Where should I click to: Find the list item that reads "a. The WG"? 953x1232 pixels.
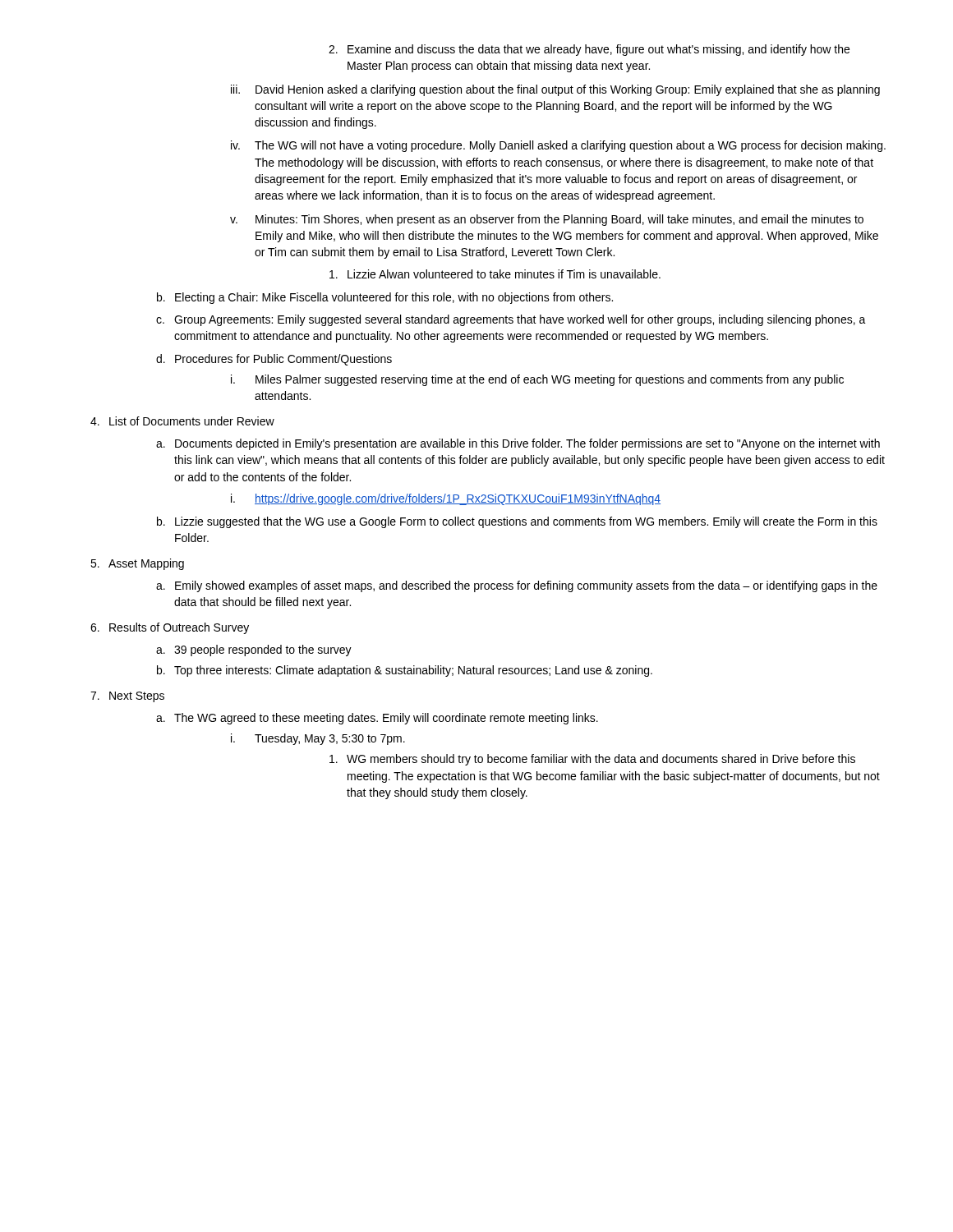(x=522, y=718)
